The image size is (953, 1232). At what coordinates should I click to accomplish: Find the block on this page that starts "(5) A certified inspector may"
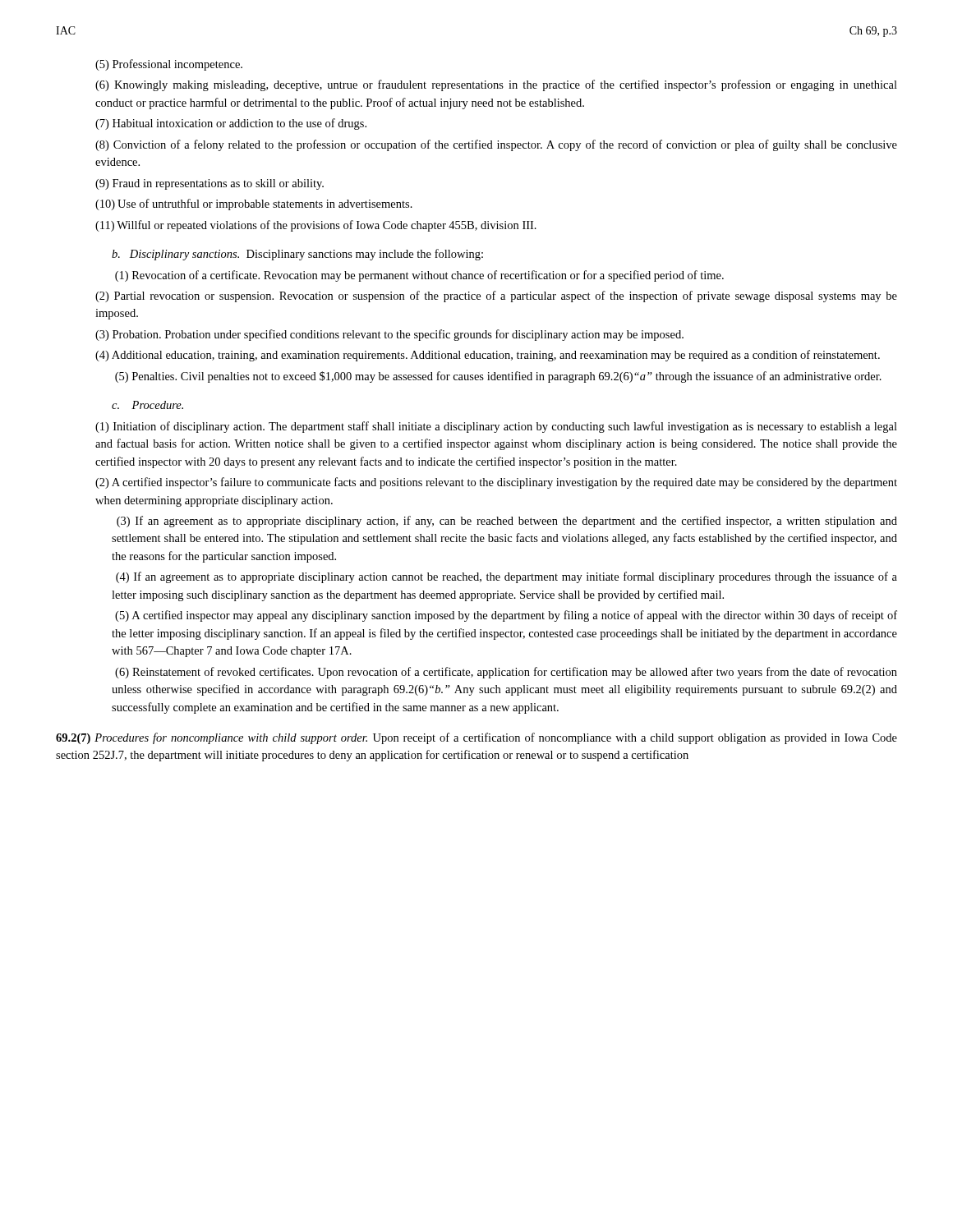pyautogui.click(x=476, y=634)
